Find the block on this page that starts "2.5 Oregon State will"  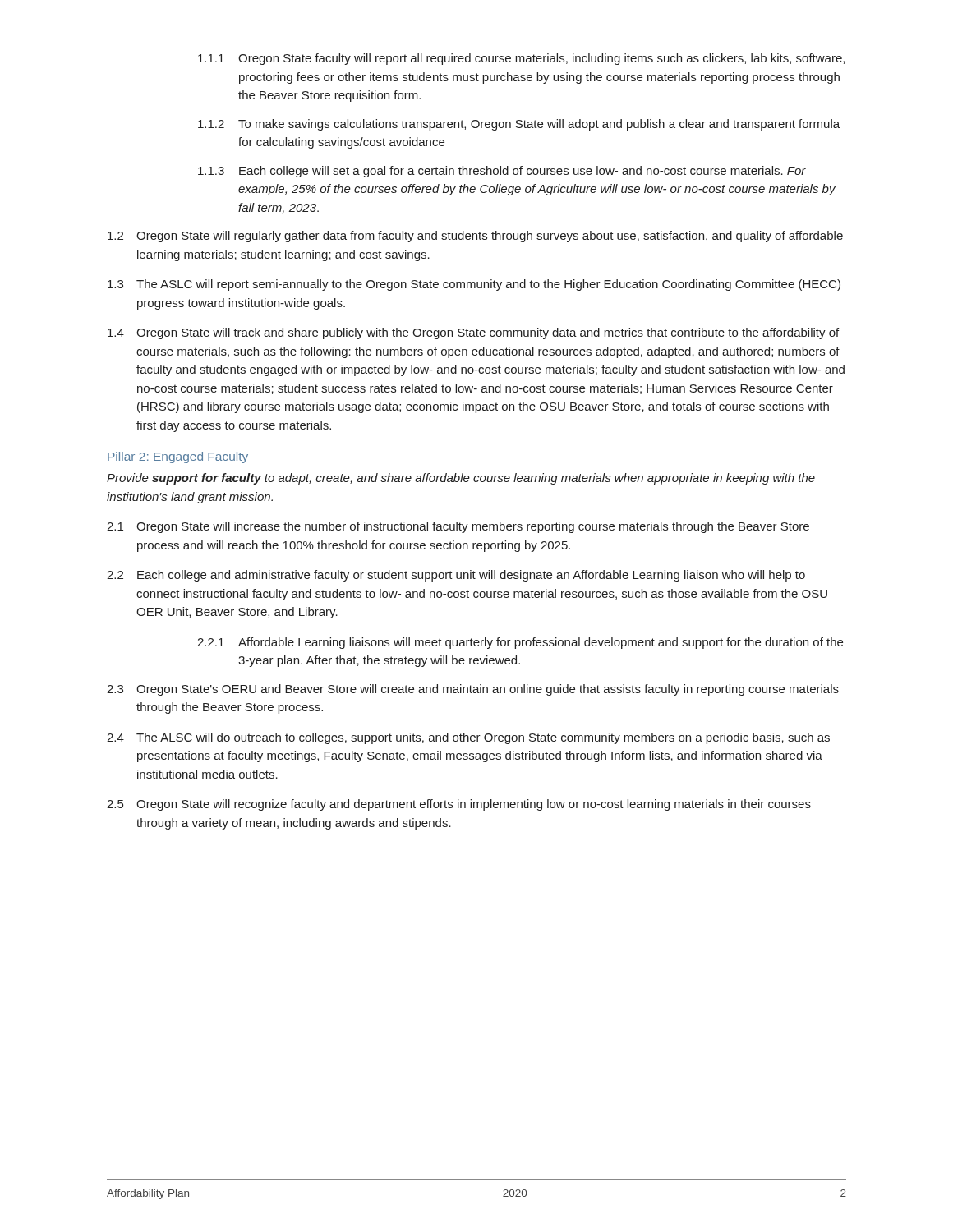[476, 813]
